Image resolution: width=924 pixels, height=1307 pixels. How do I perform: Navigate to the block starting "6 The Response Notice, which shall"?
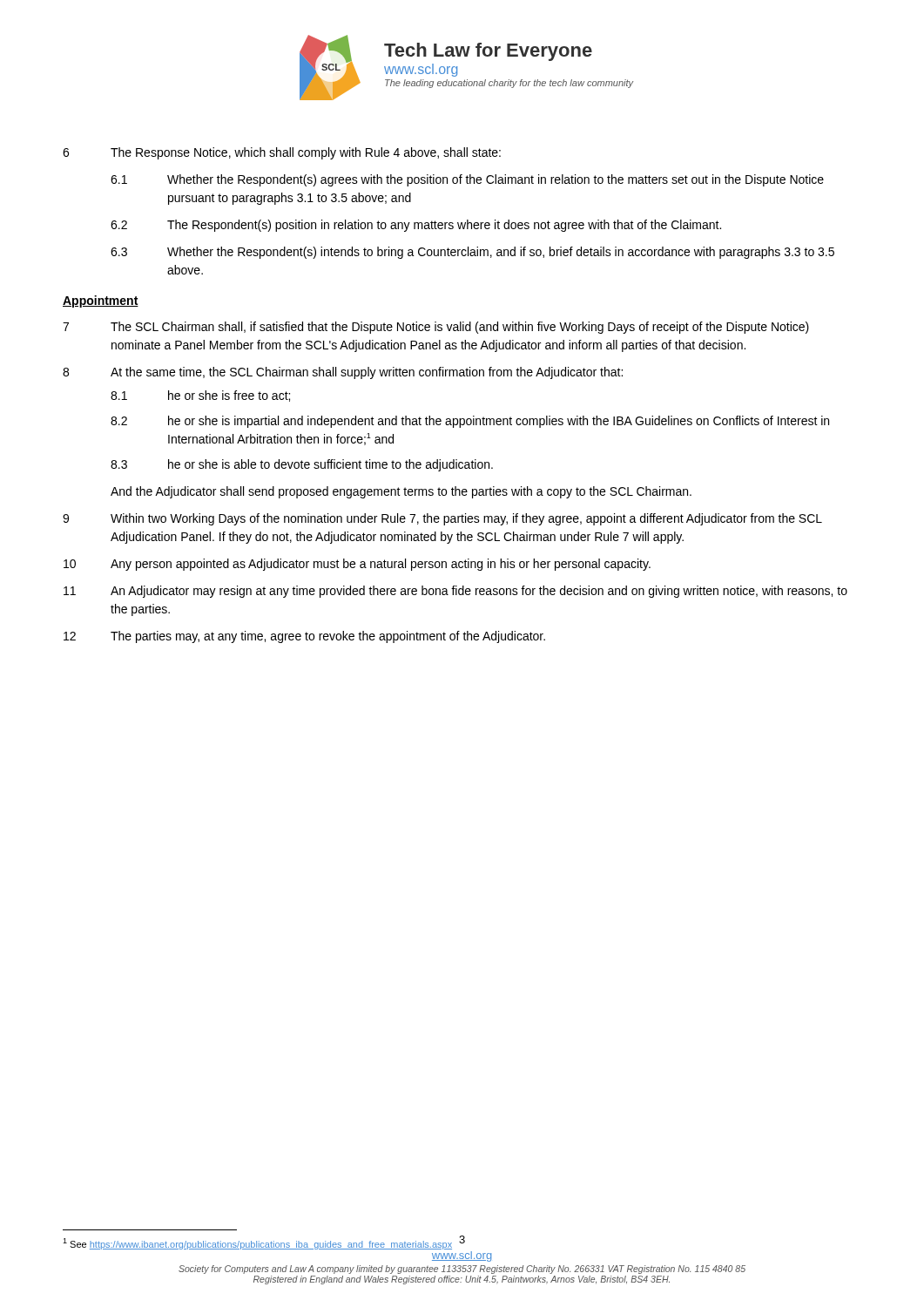click(x=462, y=153)
